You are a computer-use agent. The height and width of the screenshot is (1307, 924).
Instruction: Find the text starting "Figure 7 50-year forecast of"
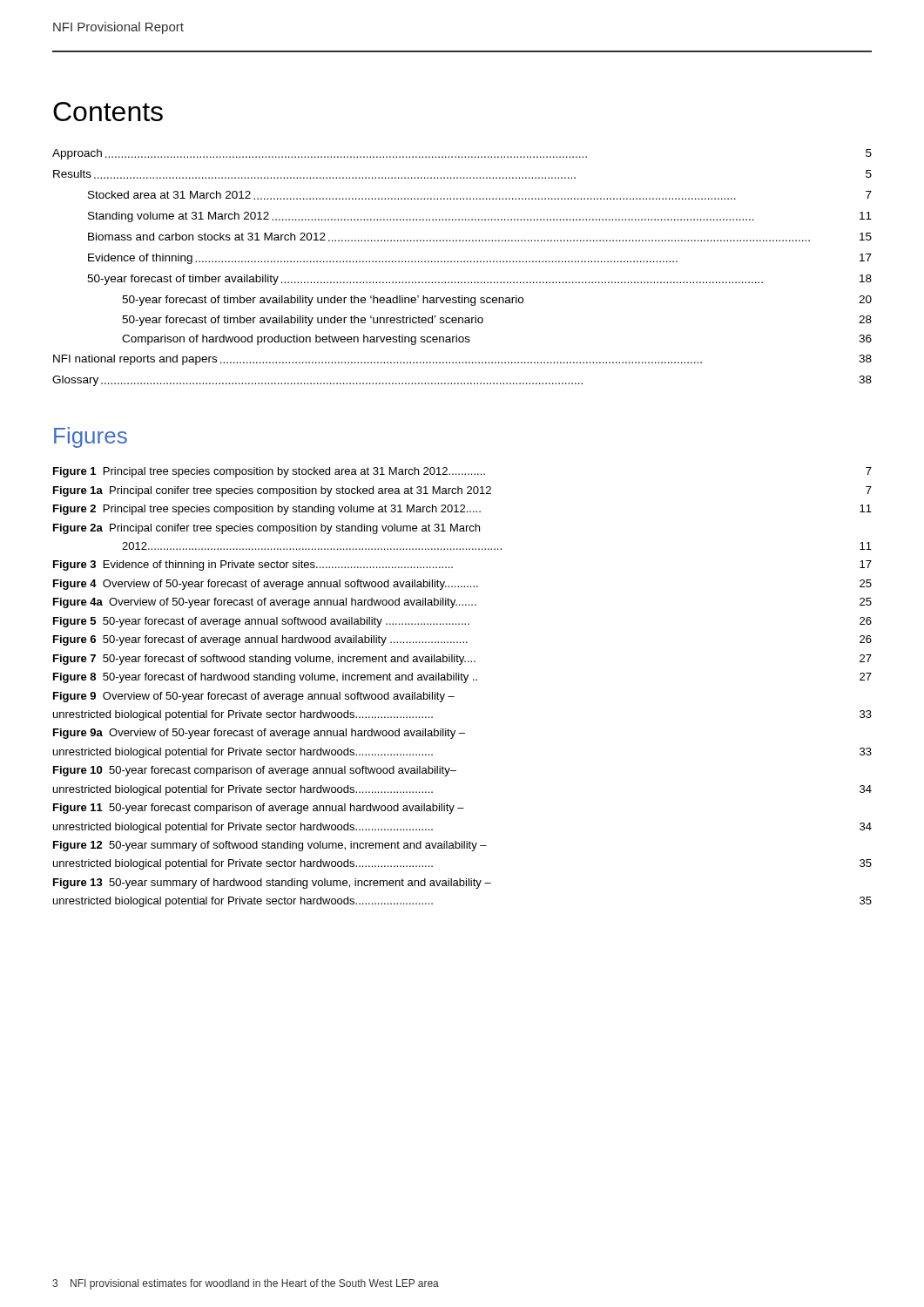462,658
